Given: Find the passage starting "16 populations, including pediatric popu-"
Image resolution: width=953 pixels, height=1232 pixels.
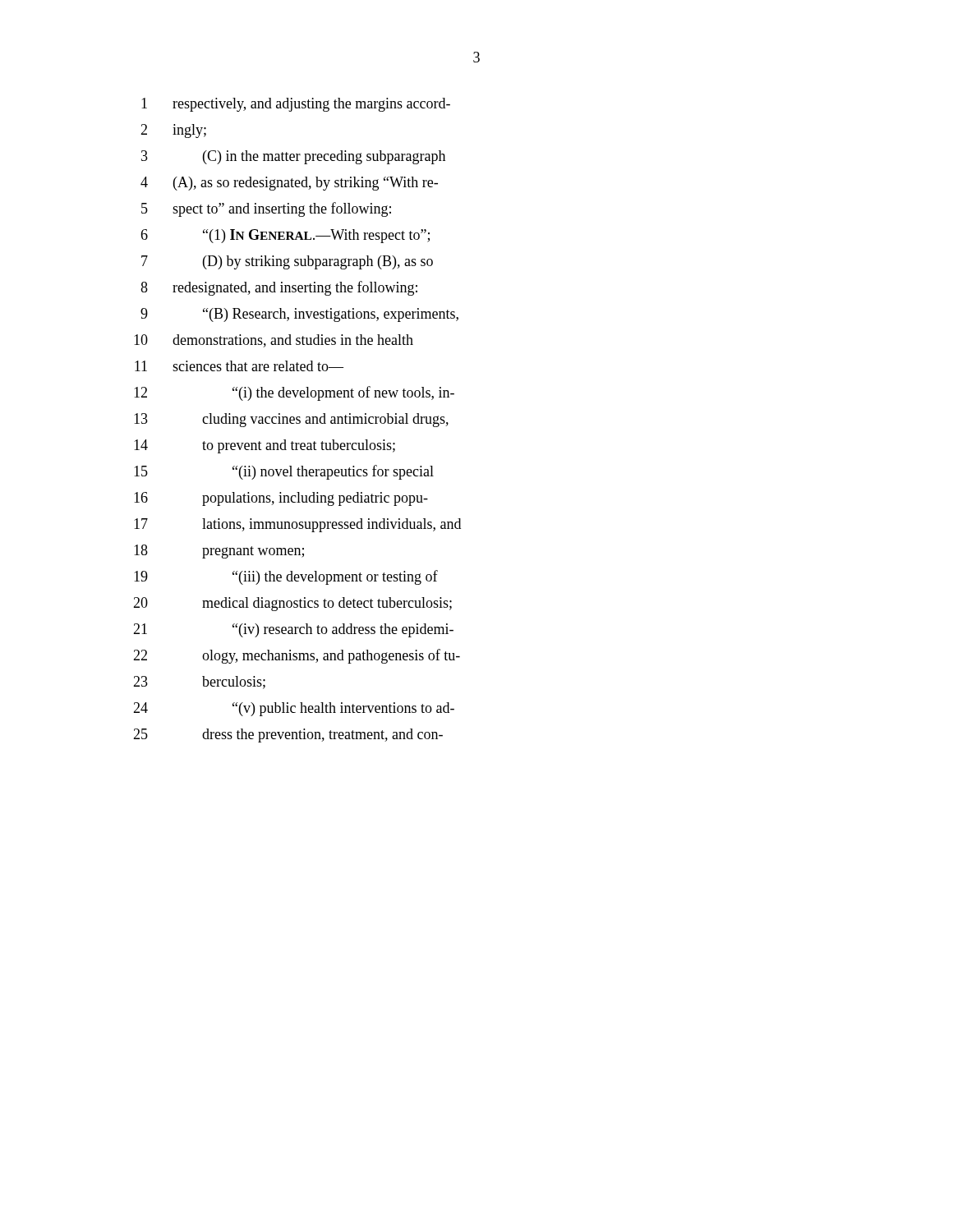Looking at the screenshot, I should [281, 499].
